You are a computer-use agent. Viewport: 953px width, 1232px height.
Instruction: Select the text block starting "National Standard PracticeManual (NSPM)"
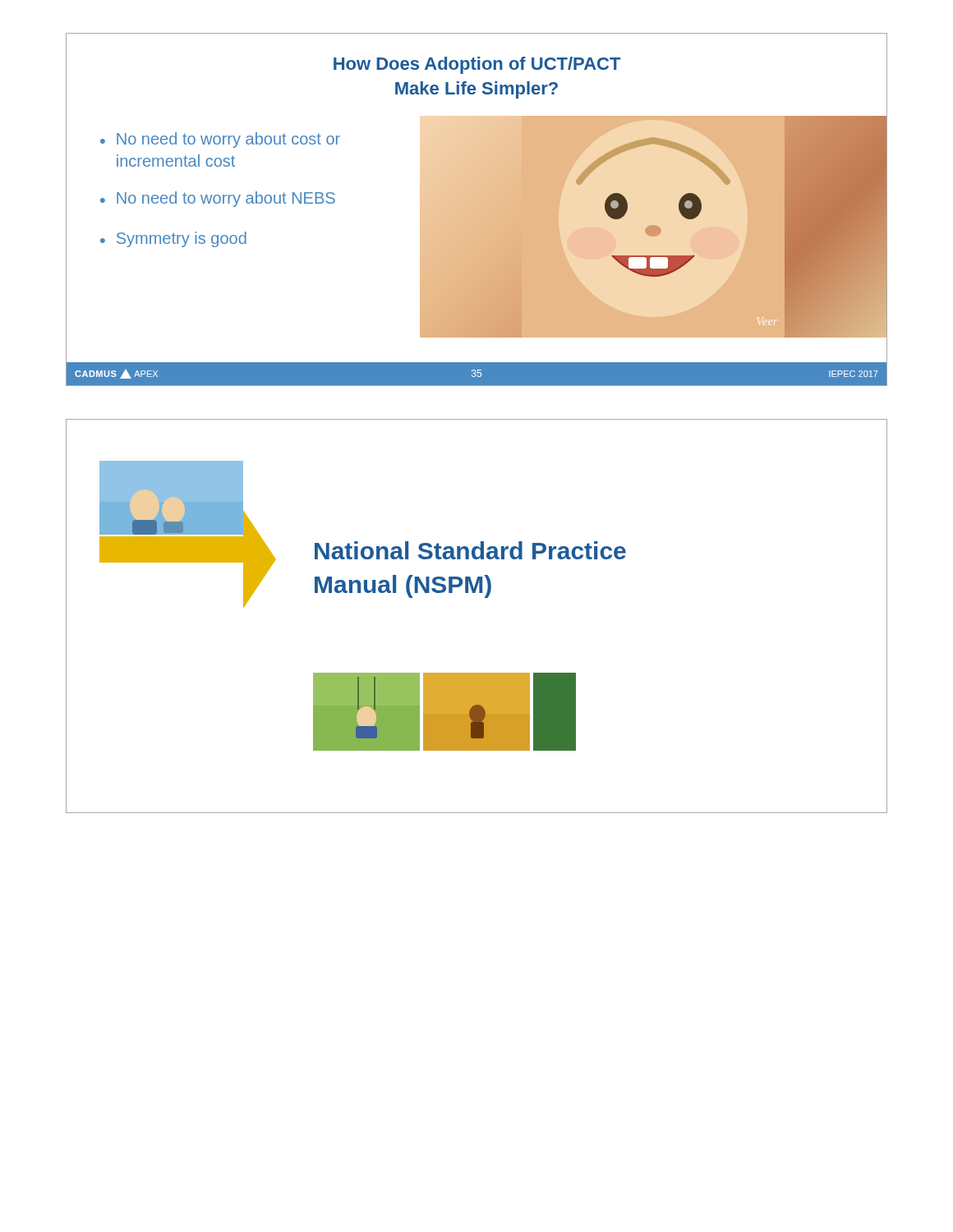[x=539, y=568]
